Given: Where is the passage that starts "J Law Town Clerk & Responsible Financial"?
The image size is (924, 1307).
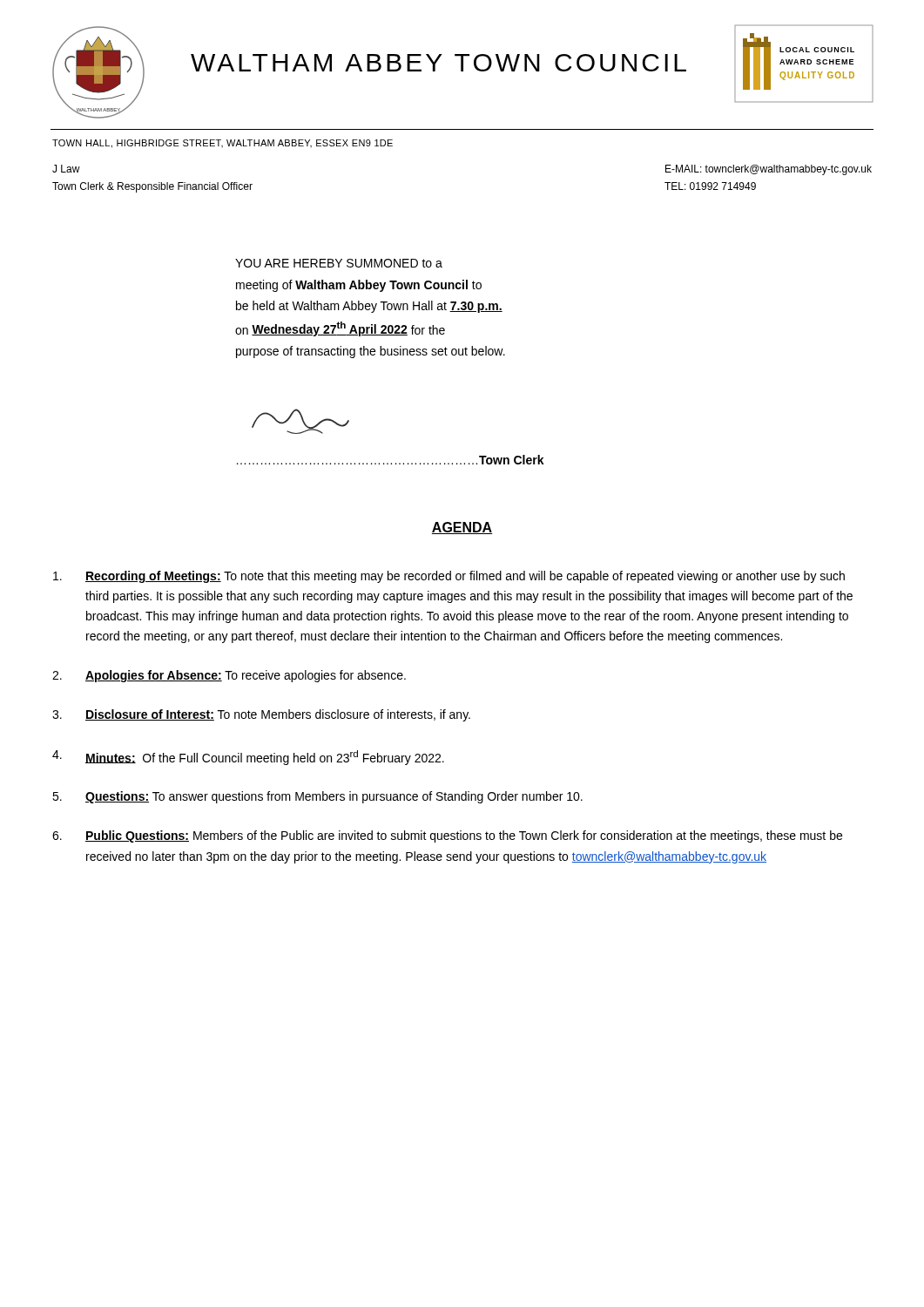Looking at the screenshot, I should 152,178.
